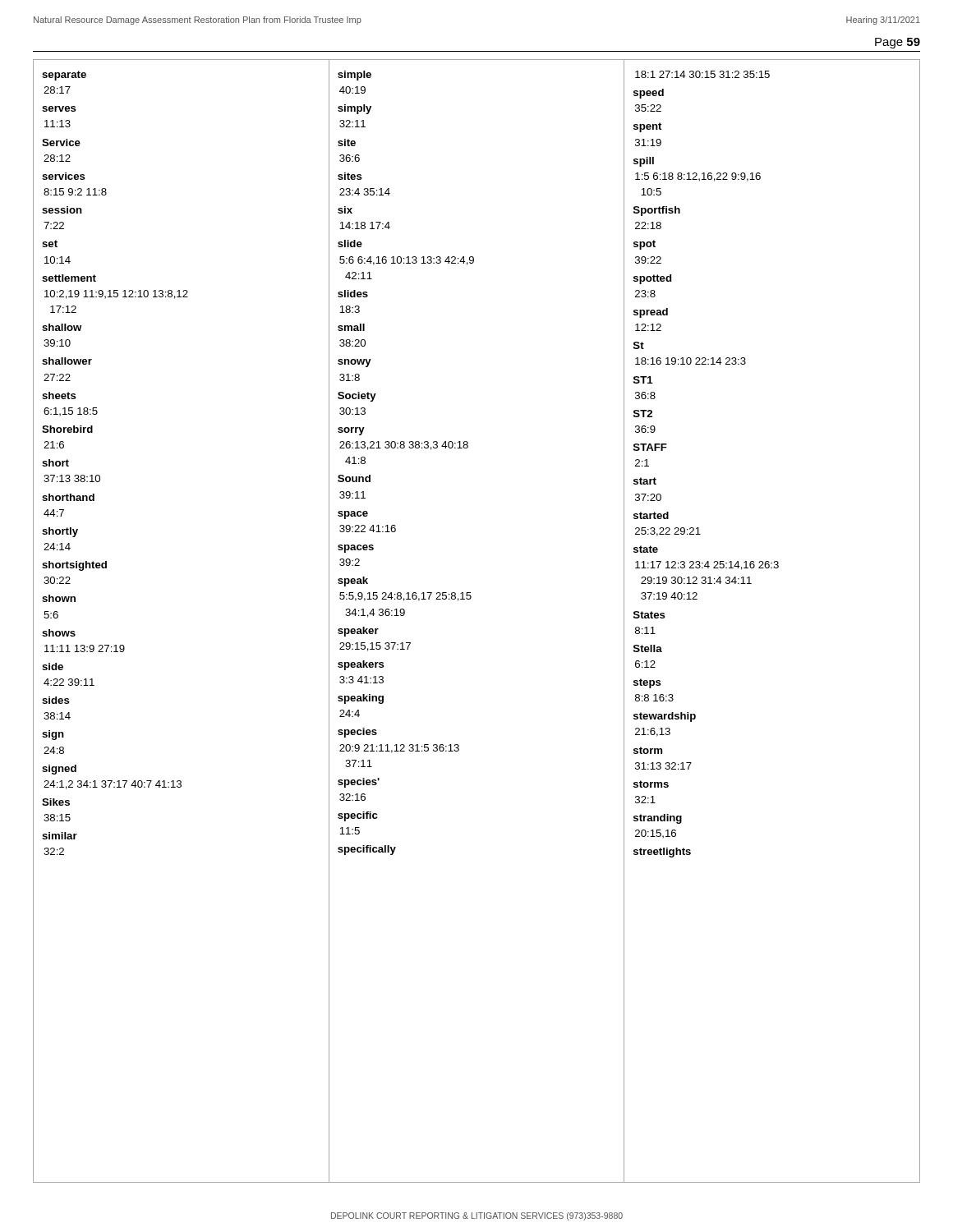
Task: Click on the table containing "18:1 27:14 30:15 31:2 35:15"
Action: click(x=772, y=621)
